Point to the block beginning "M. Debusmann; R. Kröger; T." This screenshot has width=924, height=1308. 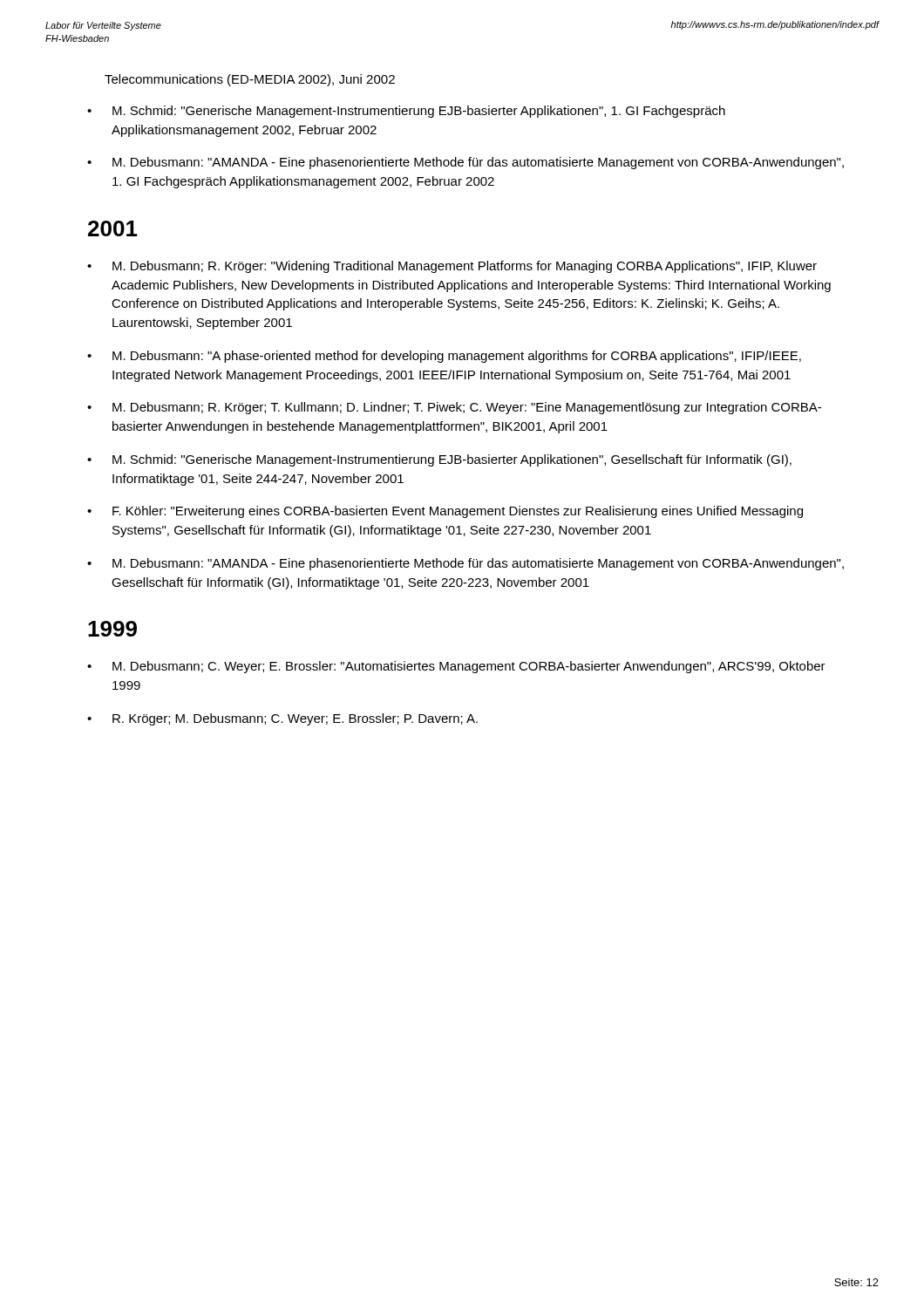pyautogui.click(x=483, y=417)
